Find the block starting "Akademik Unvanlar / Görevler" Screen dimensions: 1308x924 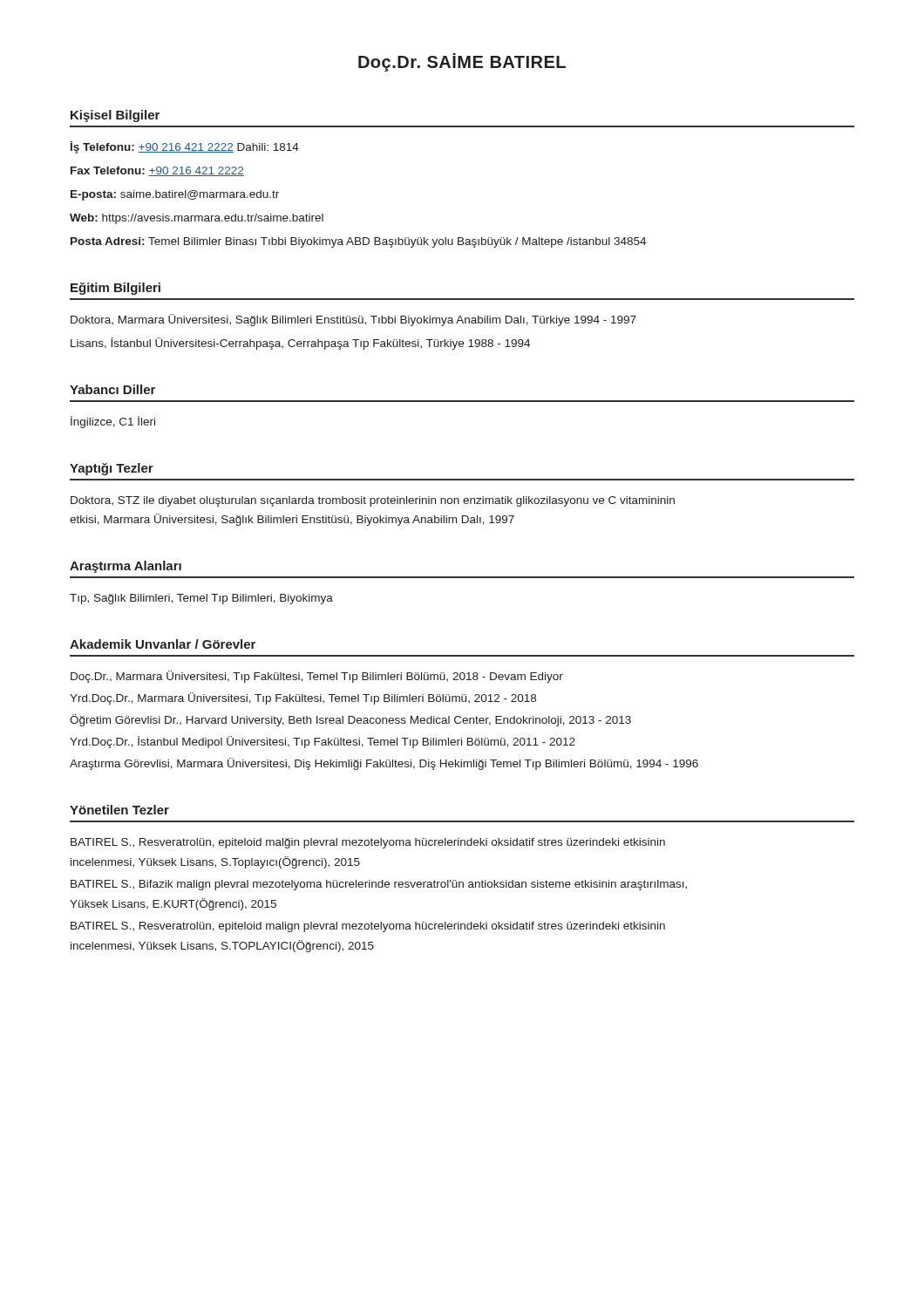pos(462,647)
